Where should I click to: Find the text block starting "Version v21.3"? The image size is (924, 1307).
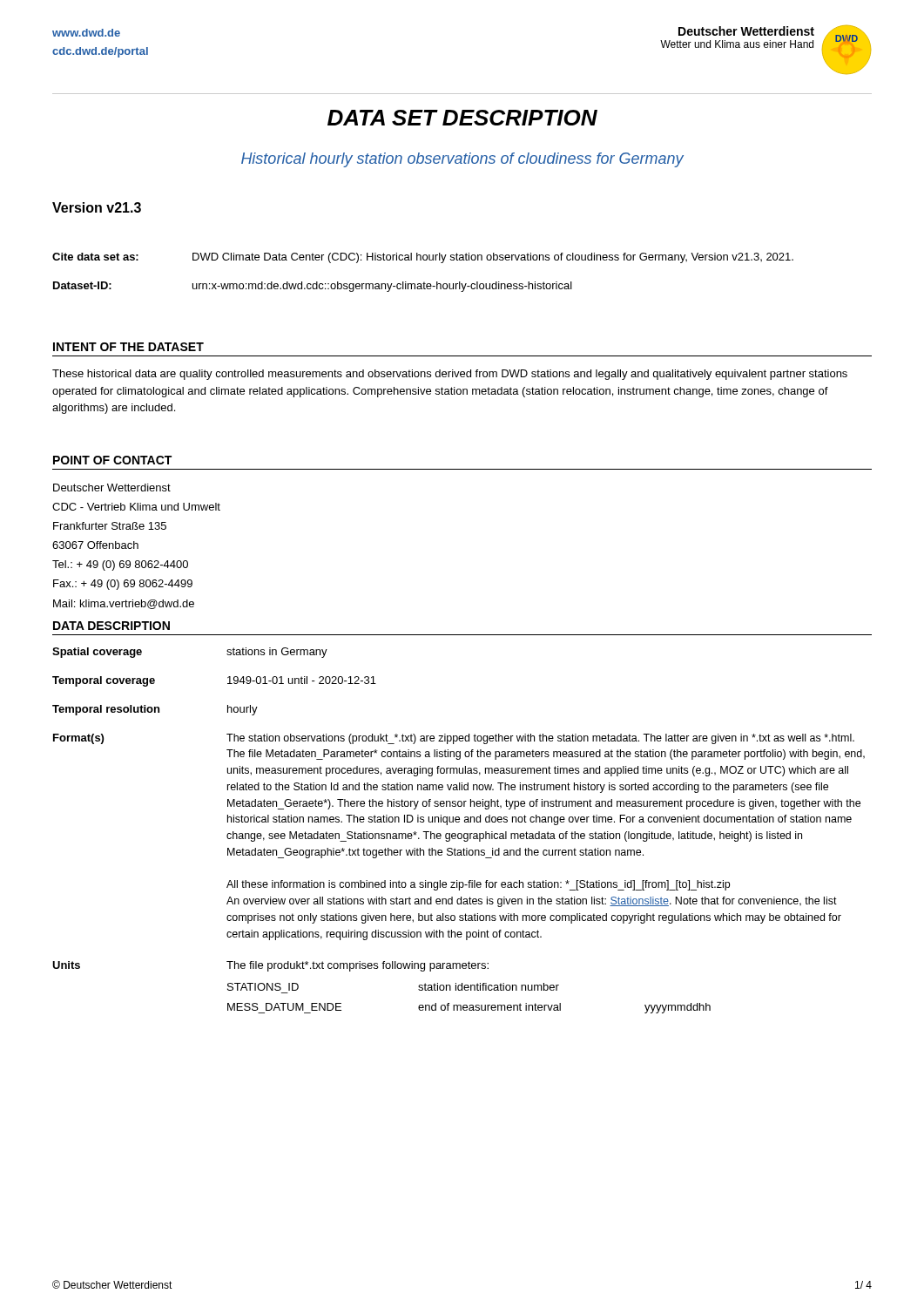[97, 208]
